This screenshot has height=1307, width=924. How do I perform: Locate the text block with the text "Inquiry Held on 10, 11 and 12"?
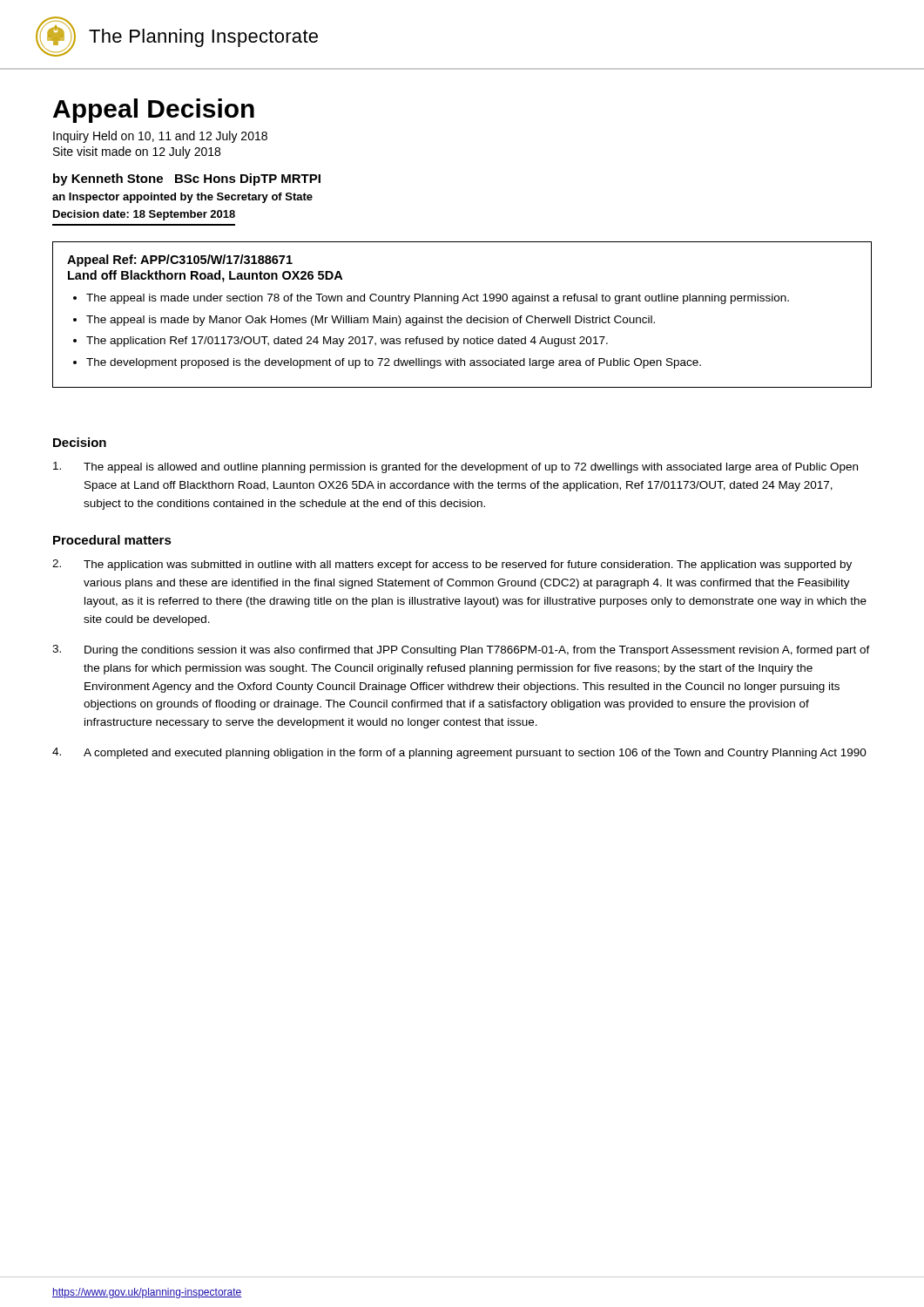[x=160, y=137]
